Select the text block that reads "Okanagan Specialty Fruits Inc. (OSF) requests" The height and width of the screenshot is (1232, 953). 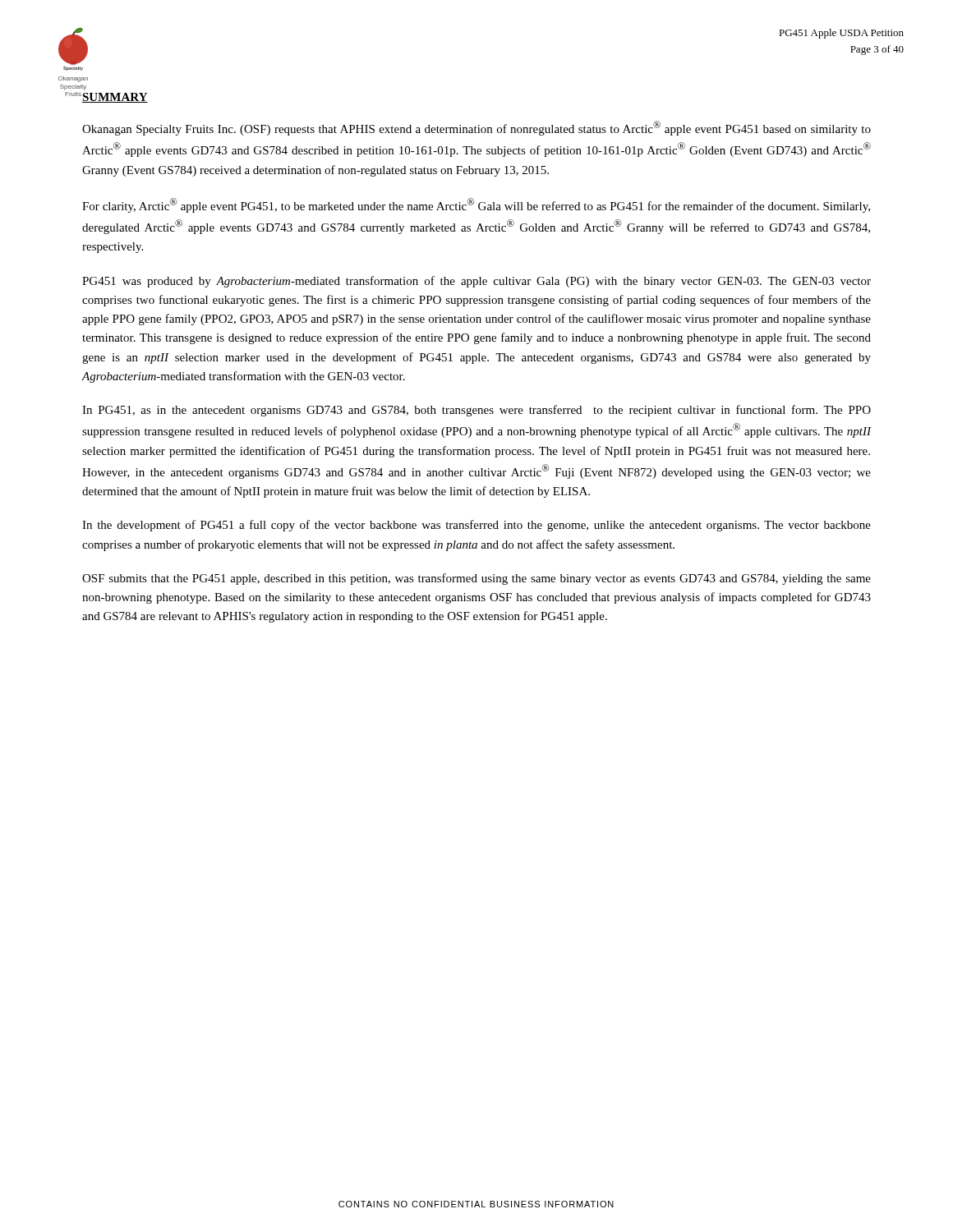click(476, 148)
